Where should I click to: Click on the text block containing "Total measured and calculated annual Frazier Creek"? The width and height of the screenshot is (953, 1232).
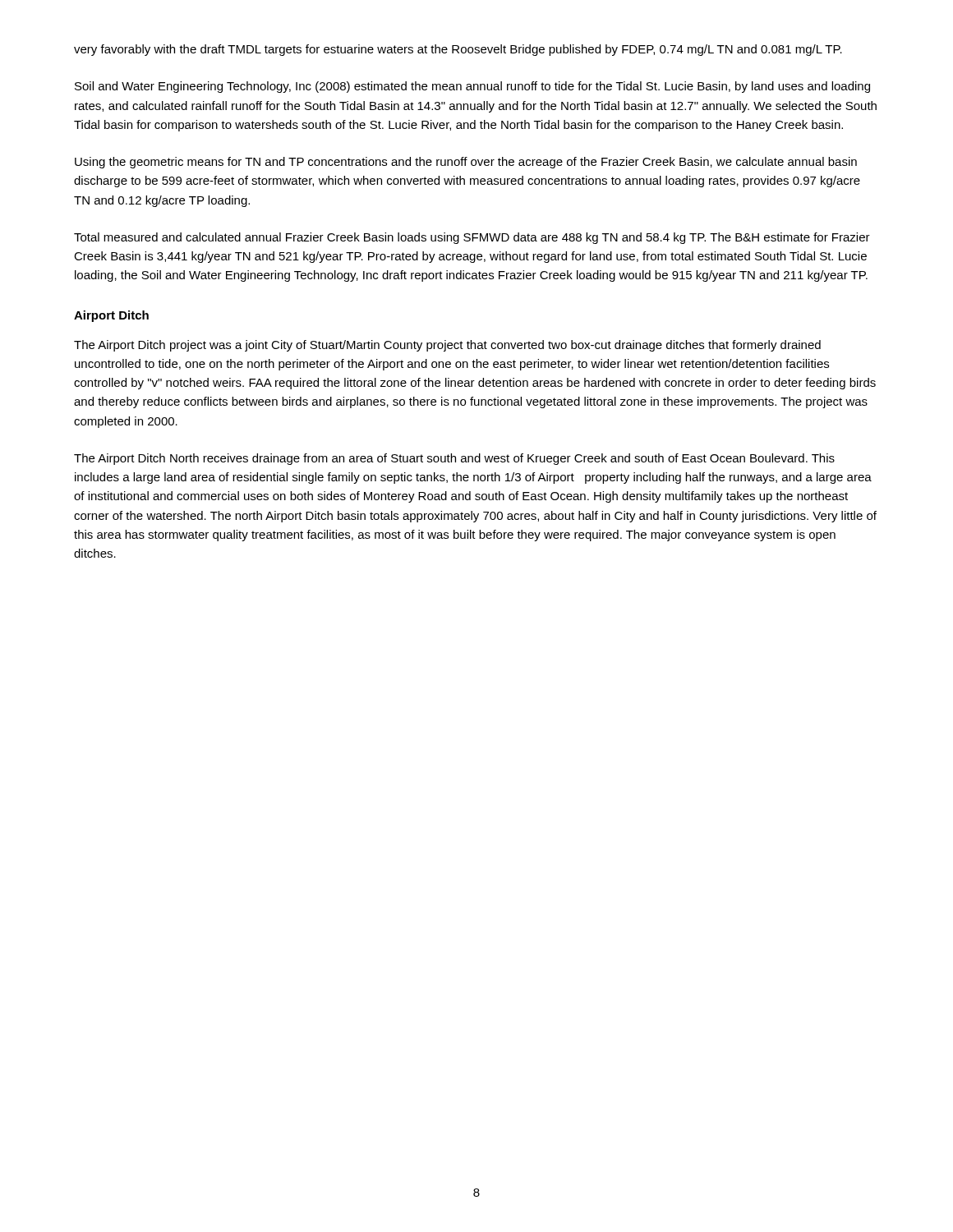472,256
